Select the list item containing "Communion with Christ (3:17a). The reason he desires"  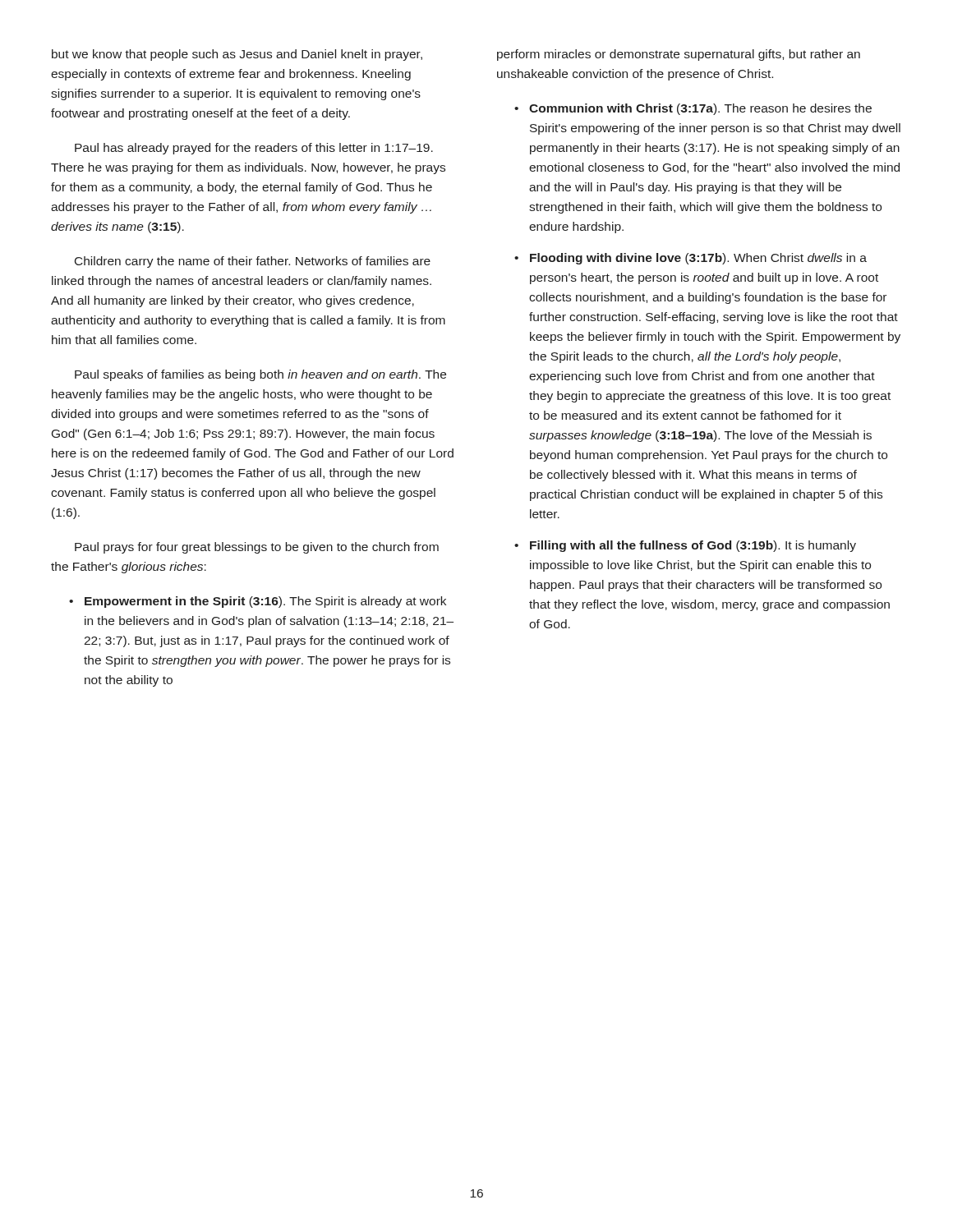click(715, 167)
